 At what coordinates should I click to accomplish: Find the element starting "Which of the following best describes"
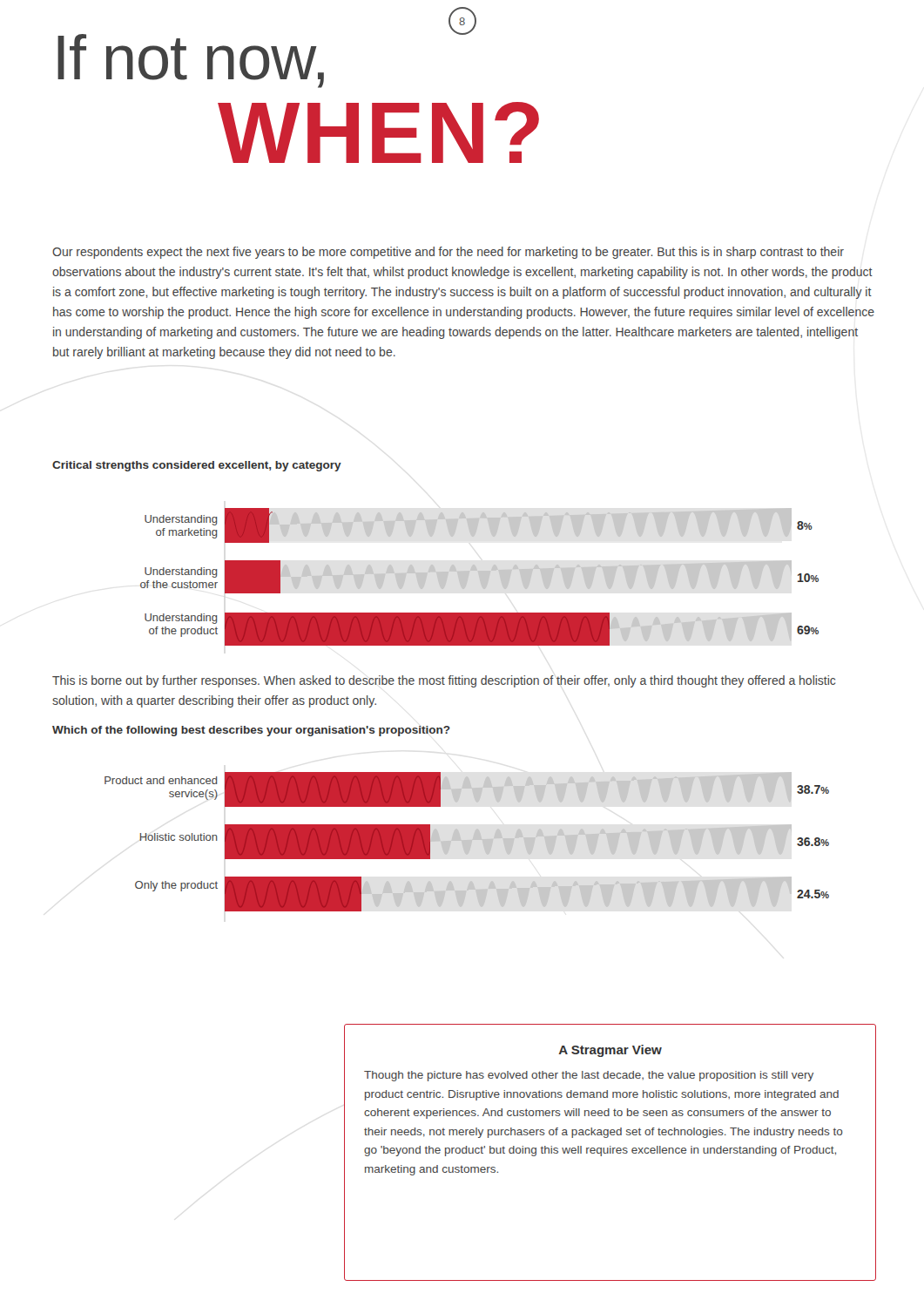pyautogui.click(x=251, y=730)
